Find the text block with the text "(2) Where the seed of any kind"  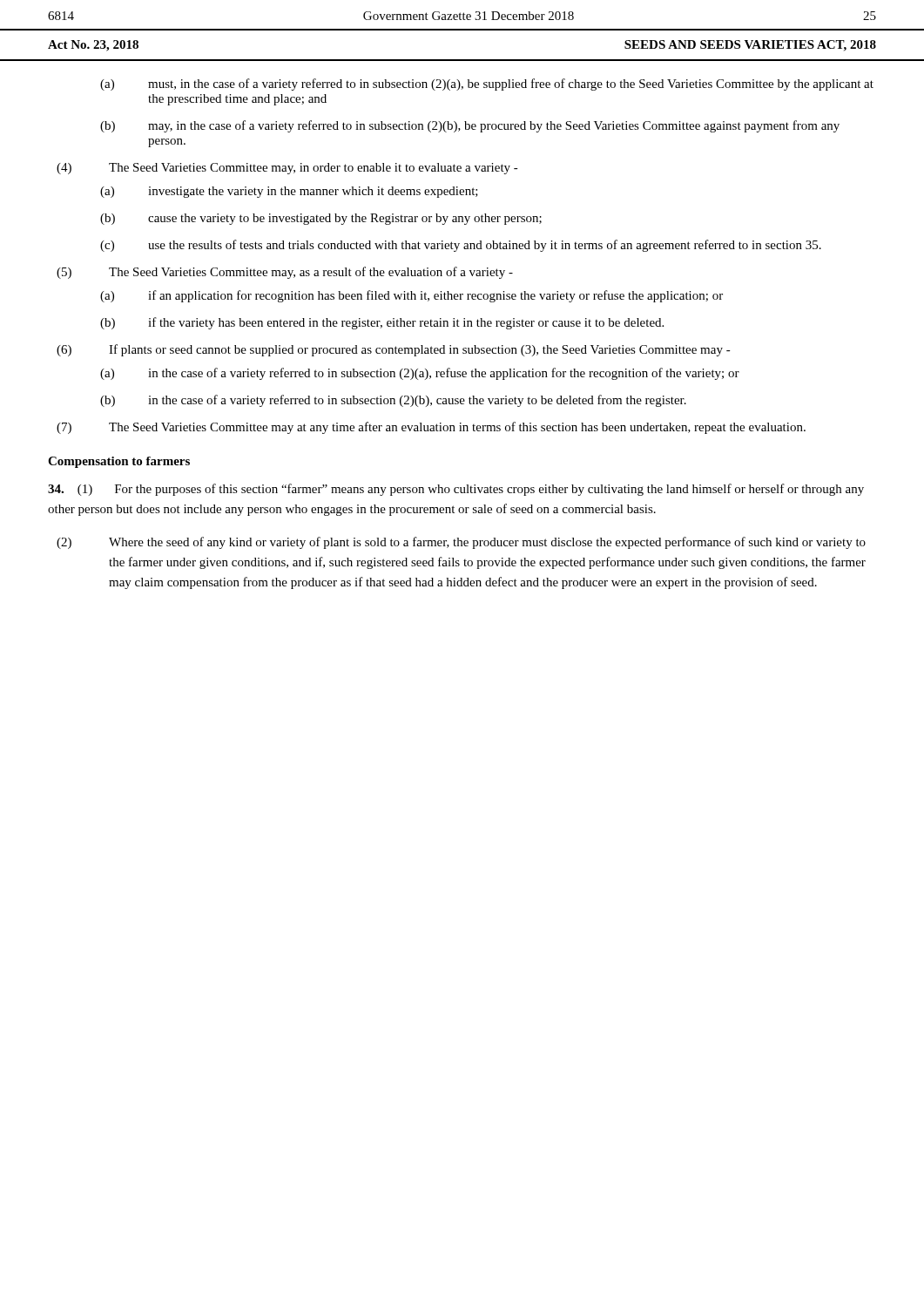point(462,562)
